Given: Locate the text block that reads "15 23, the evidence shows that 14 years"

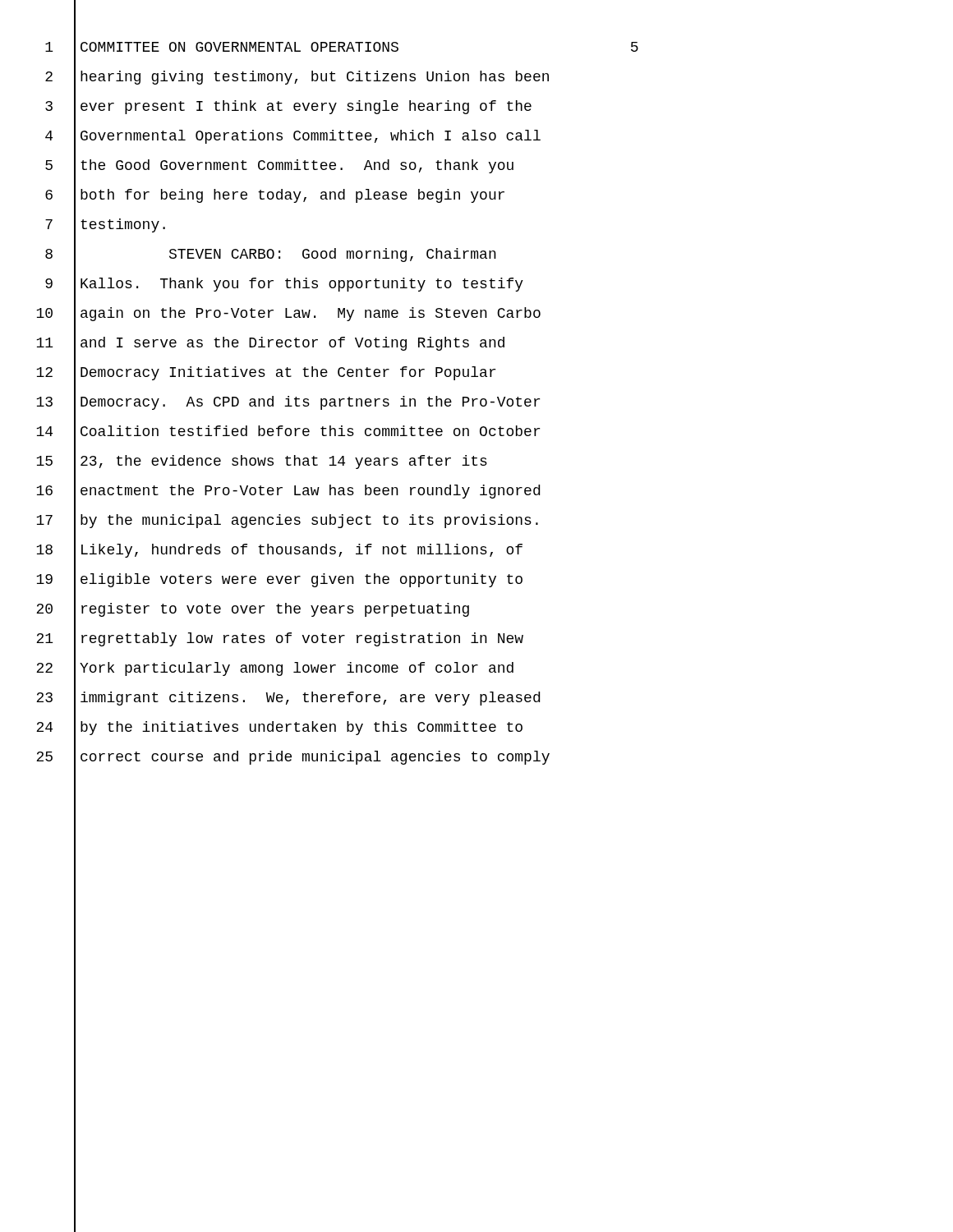Looking at the screenshot, I should pyautogui.click(x=476, y=462).
